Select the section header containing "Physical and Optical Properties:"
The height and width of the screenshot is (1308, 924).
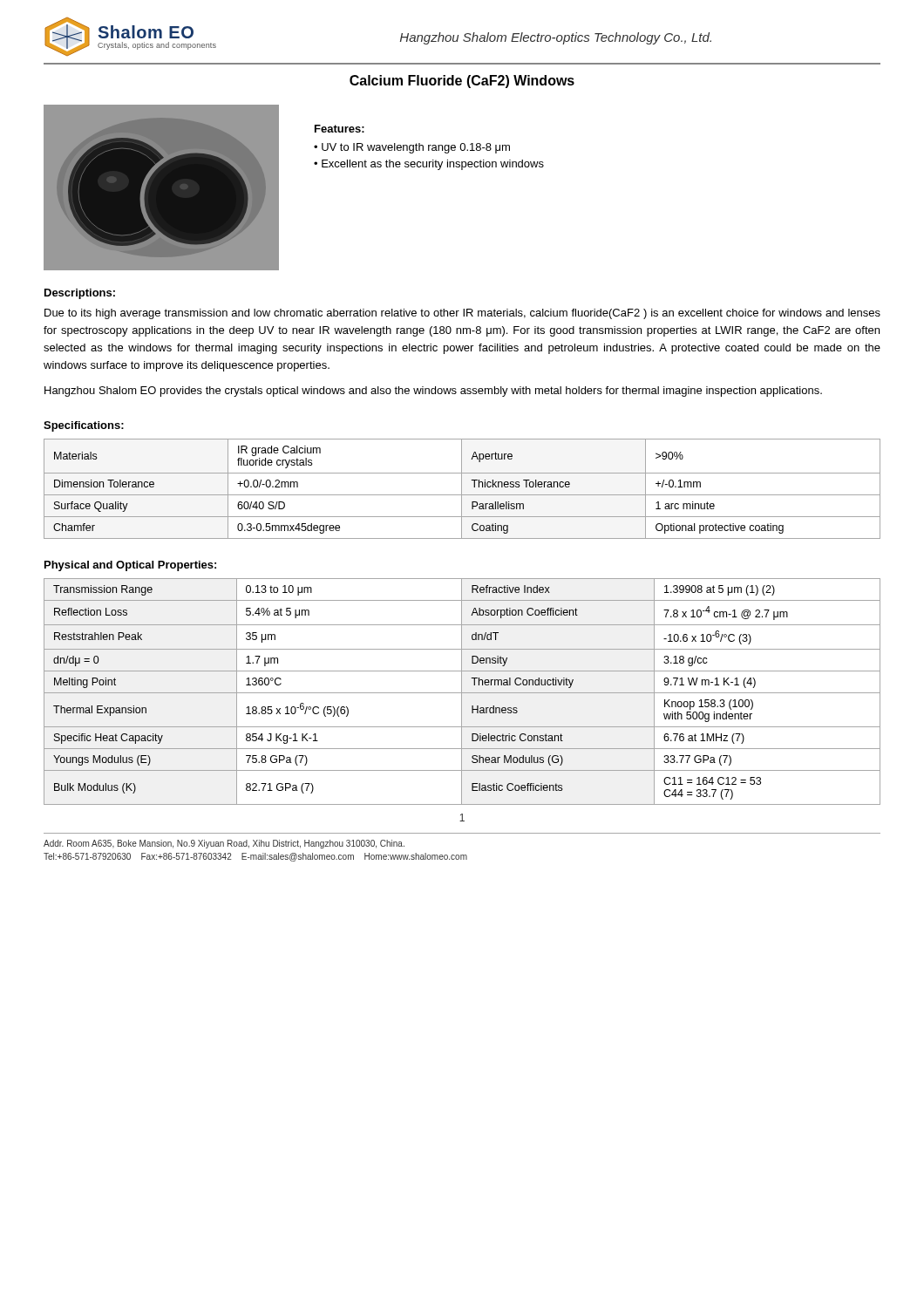pos(131,564)
